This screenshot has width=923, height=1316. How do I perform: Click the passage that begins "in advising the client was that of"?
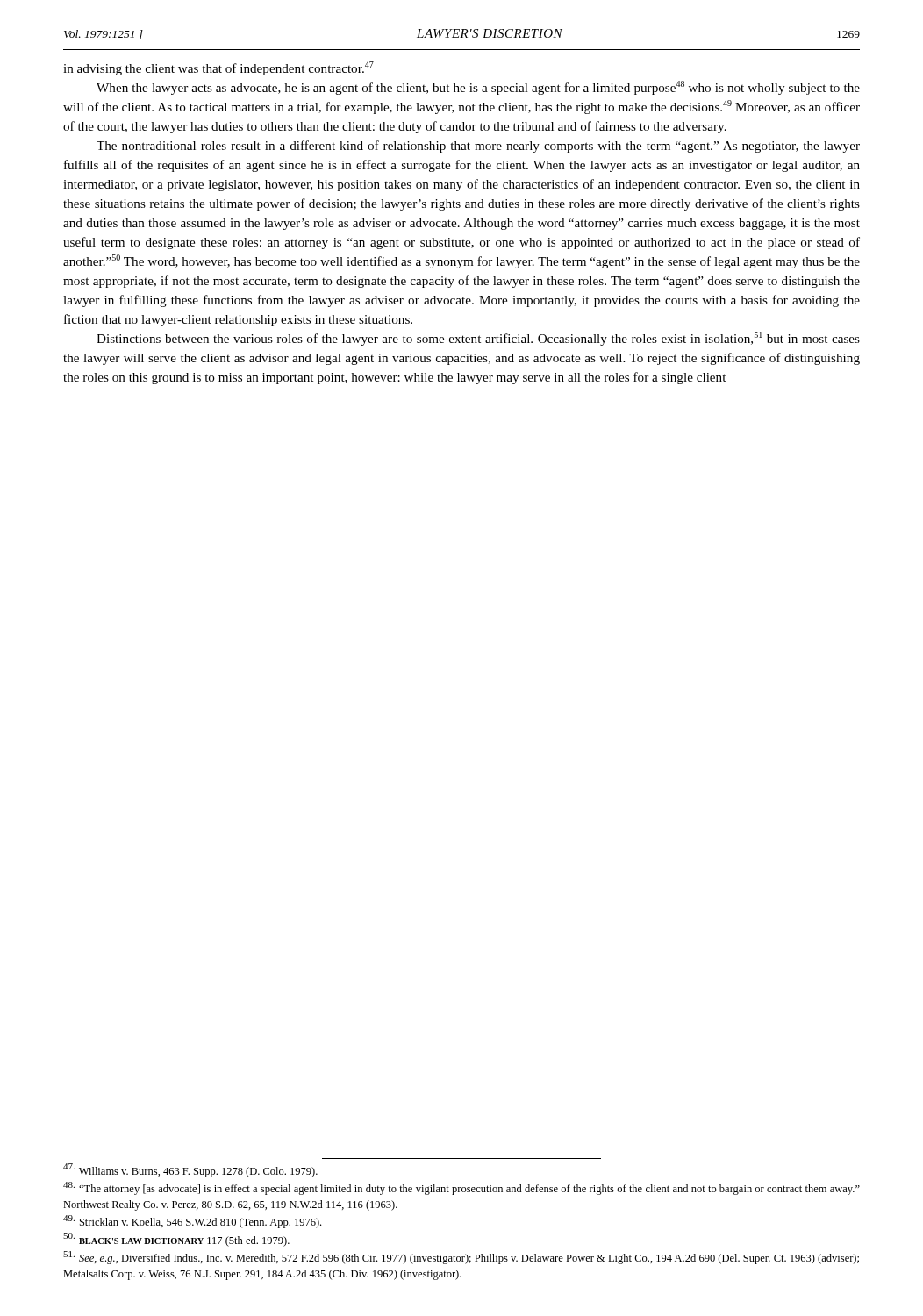click(218, 68)
